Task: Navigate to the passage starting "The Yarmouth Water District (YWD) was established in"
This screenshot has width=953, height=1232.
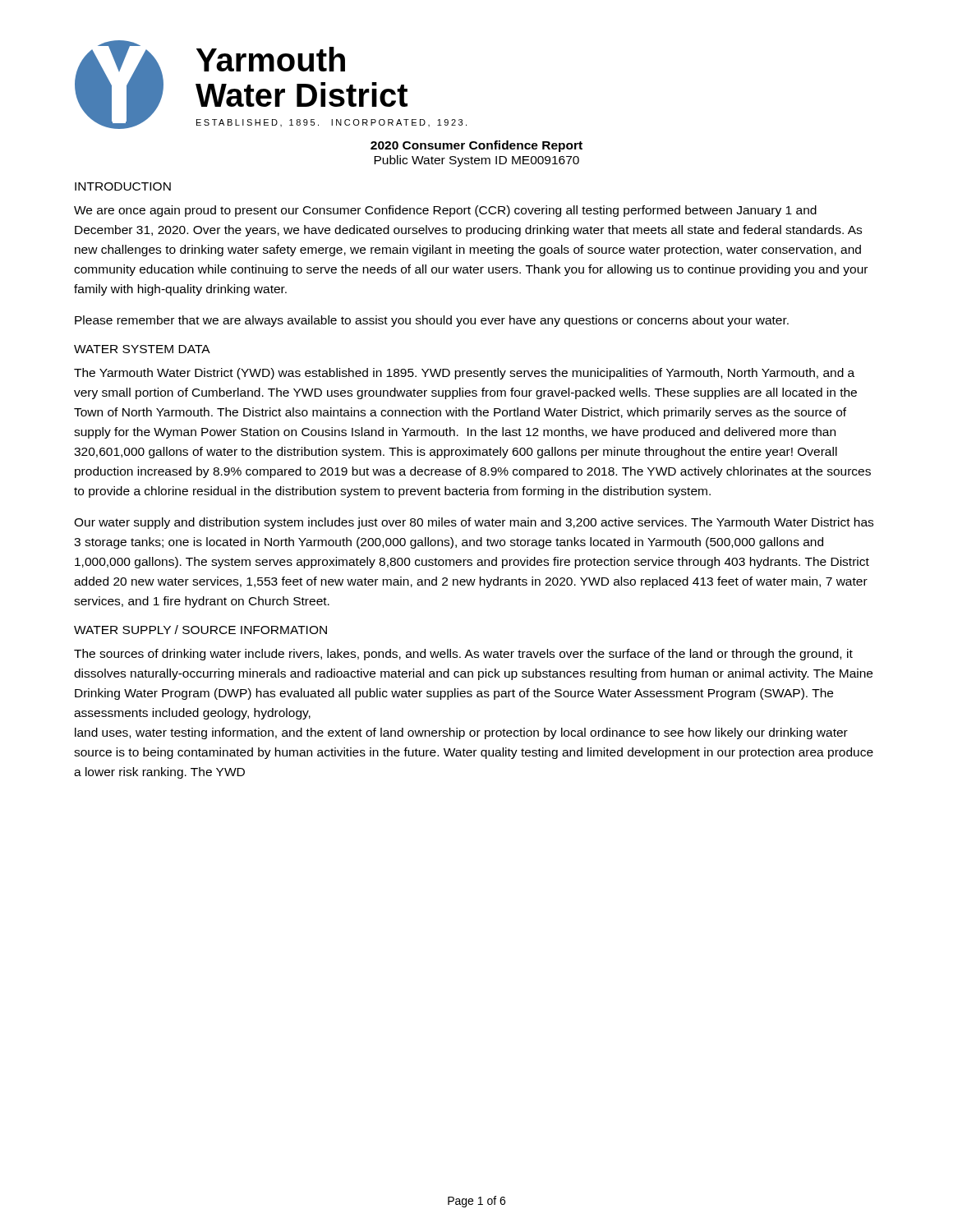Action: pos(473,432)
